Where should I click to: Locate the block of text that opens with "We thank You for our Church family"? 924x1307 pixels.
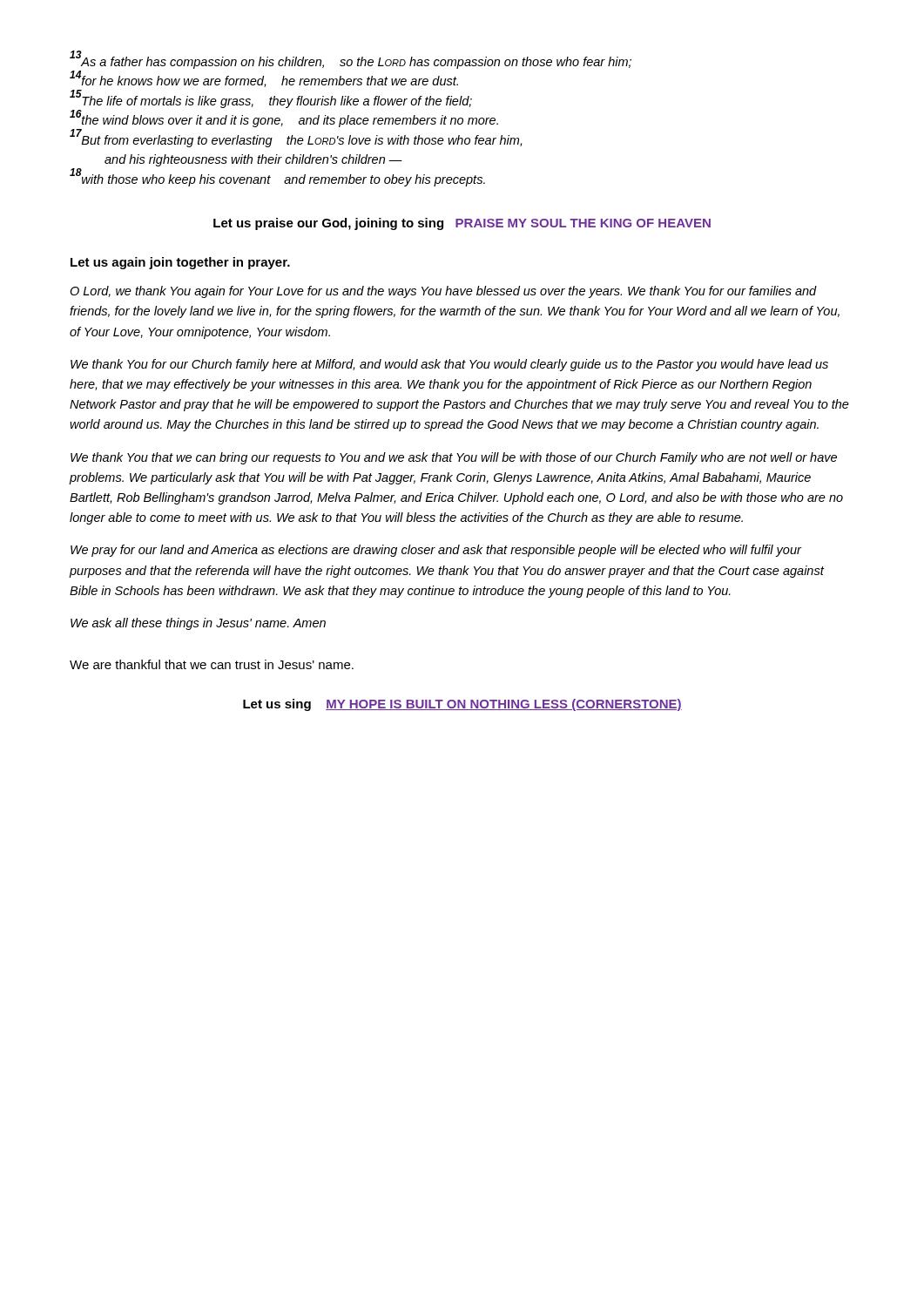click(459, 394)
